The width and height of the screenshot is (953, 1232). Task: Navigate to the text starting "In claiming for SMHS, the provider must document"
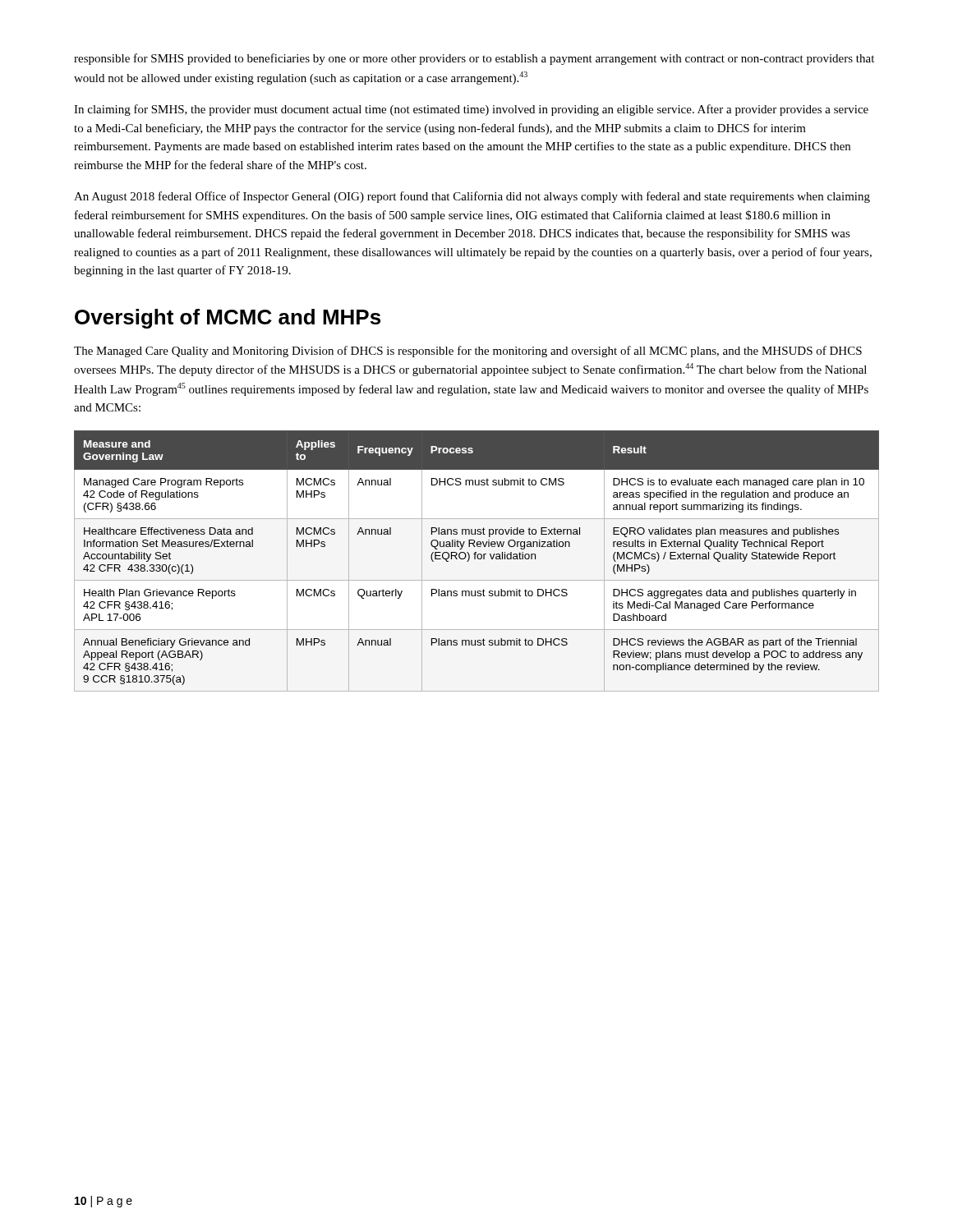(471, 137)
